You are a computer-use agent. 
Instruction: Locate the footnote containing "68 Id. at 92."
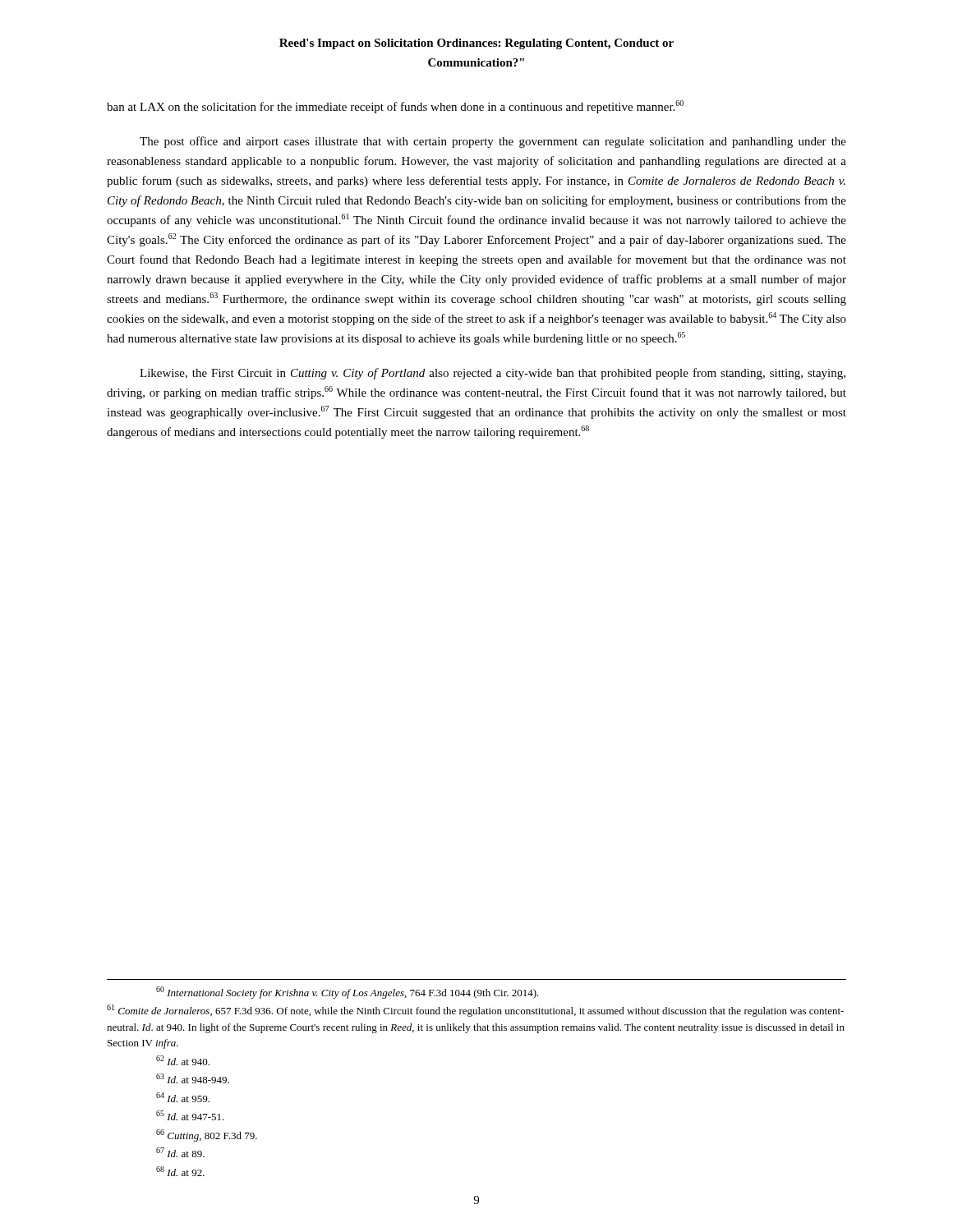(x=181, y=1171)
